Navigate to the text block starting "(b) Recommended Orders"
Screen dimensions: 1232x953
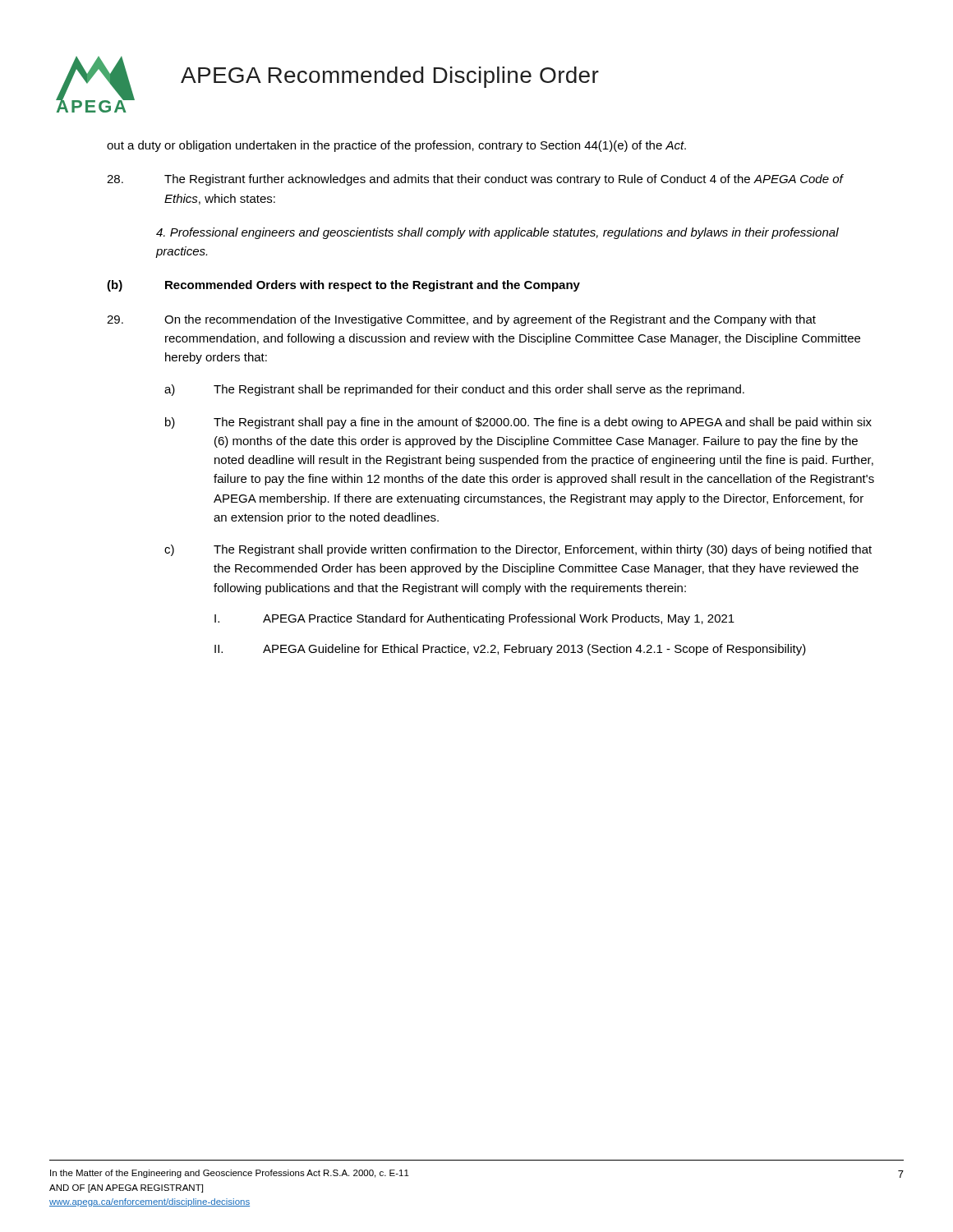pyautogui.click(x=493, y=285)
